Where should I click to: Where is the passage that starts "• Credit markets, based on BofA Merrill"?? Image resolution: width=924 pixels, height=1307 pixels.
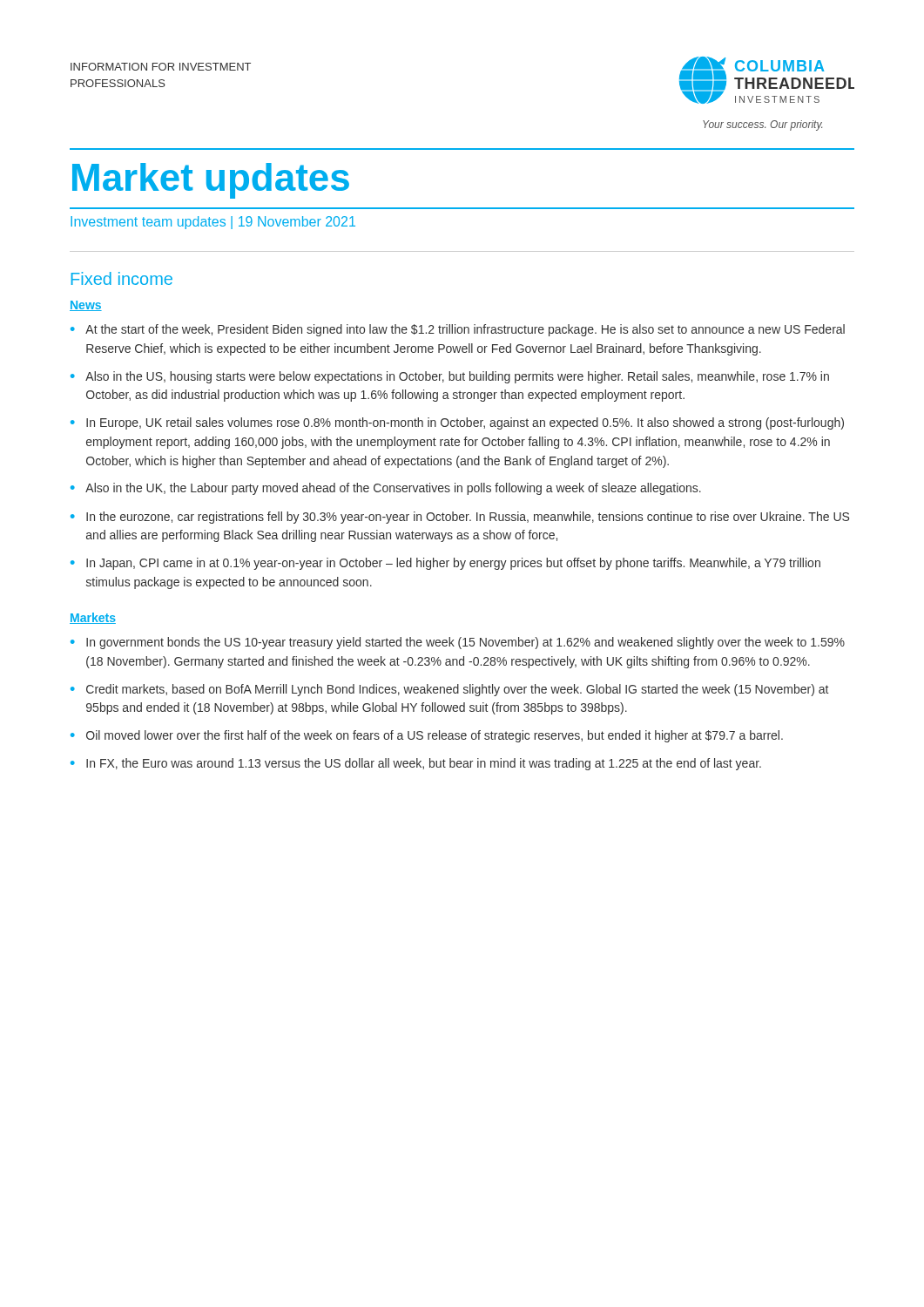(462, 699)
